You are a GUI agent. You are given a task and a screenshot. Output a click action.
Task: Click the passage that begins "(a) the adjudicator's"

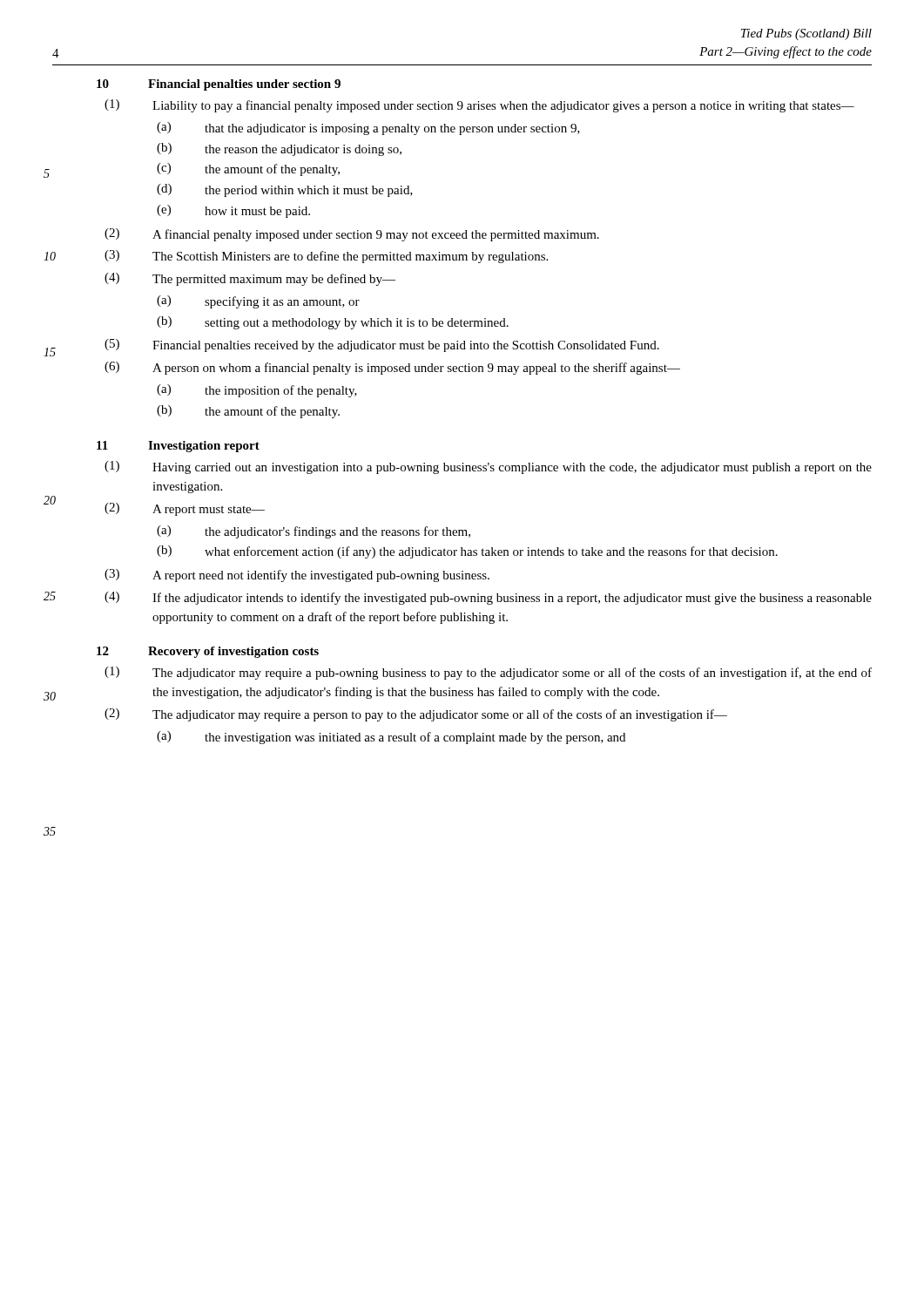click(314, 532)
